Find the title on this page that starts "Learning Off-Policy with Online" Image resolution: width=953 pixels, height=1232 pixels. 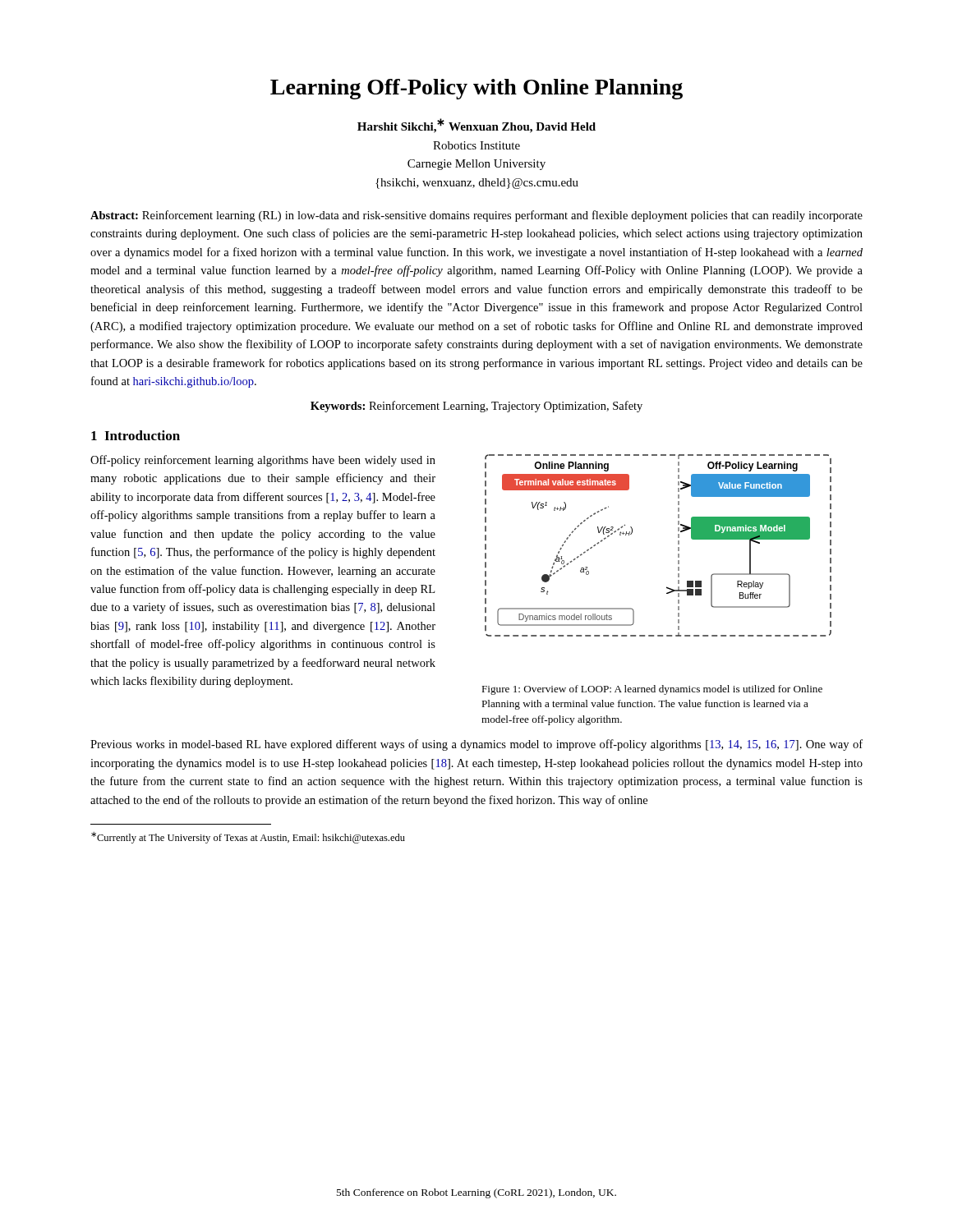pyautogui.click(x=476, y=87)
